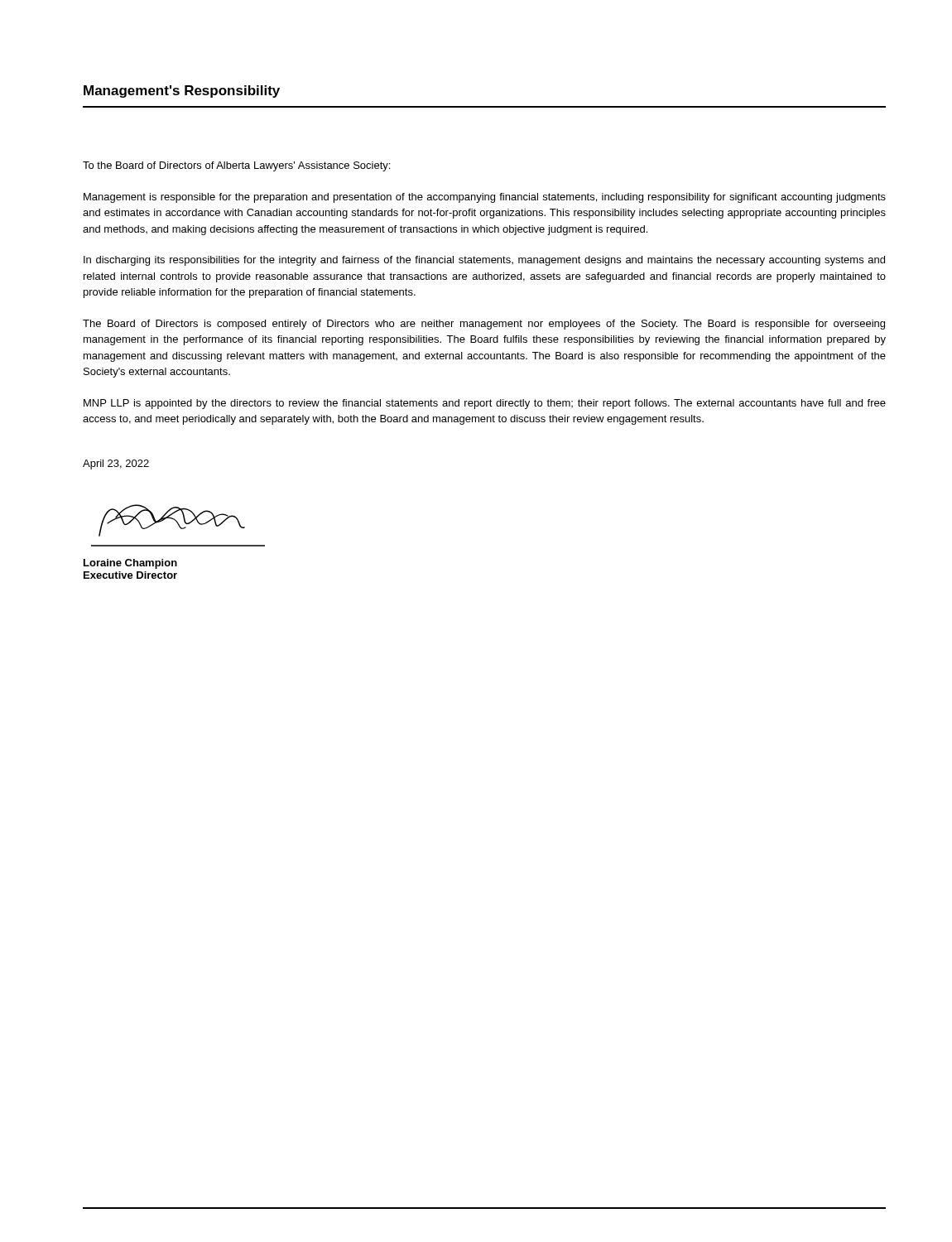
Task: Locate the element starting "The Board of Directors is composed entirely"
Action: (484, 347)
